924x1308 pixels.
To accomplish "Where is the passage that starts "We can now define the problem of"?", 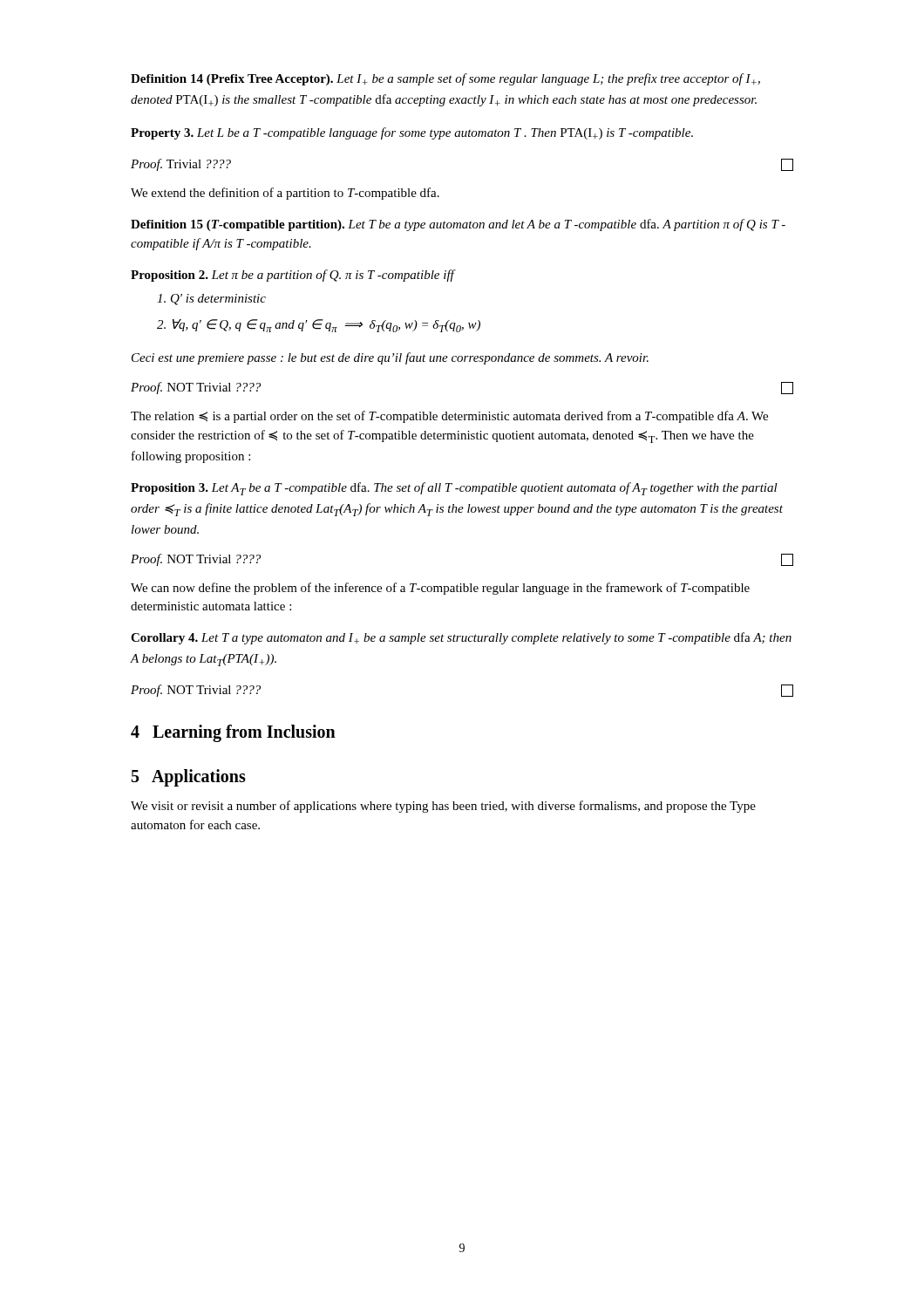I will click(440, 597).
